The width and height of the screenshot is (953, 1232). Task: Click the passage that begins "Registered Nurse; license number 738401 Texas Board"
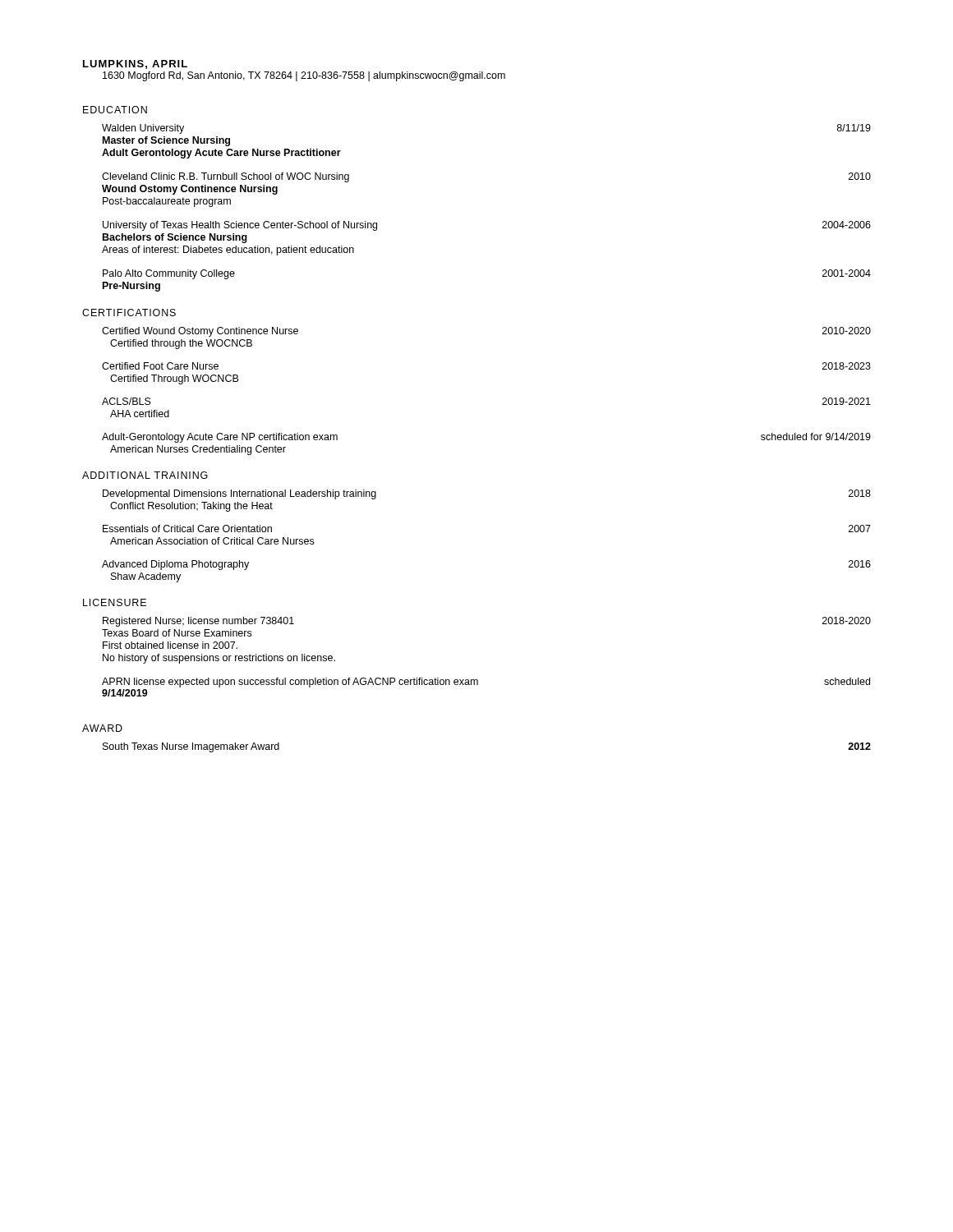198,621
